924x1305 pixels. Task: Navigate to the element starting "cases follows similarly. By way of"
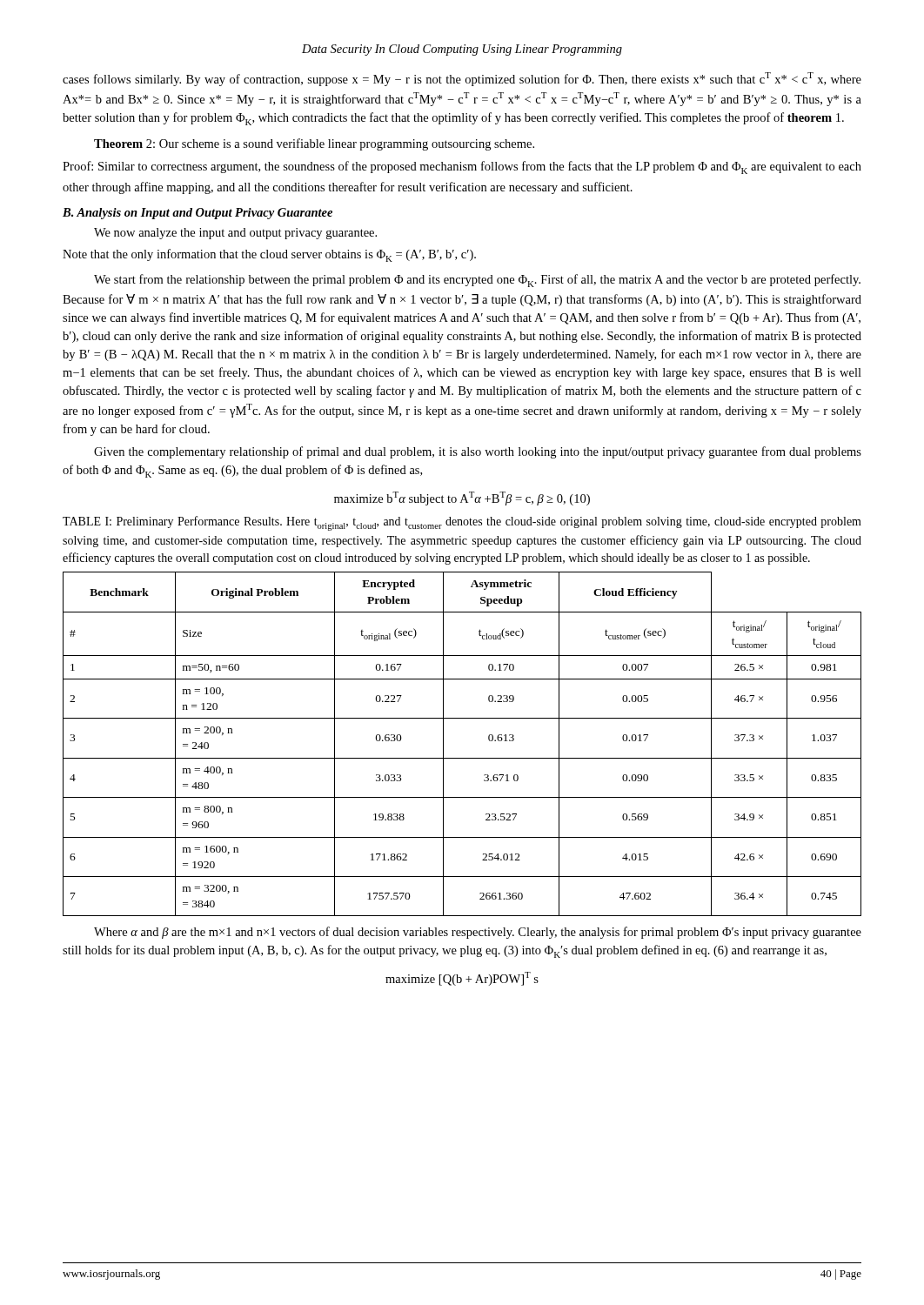click(x=462, y=98)
